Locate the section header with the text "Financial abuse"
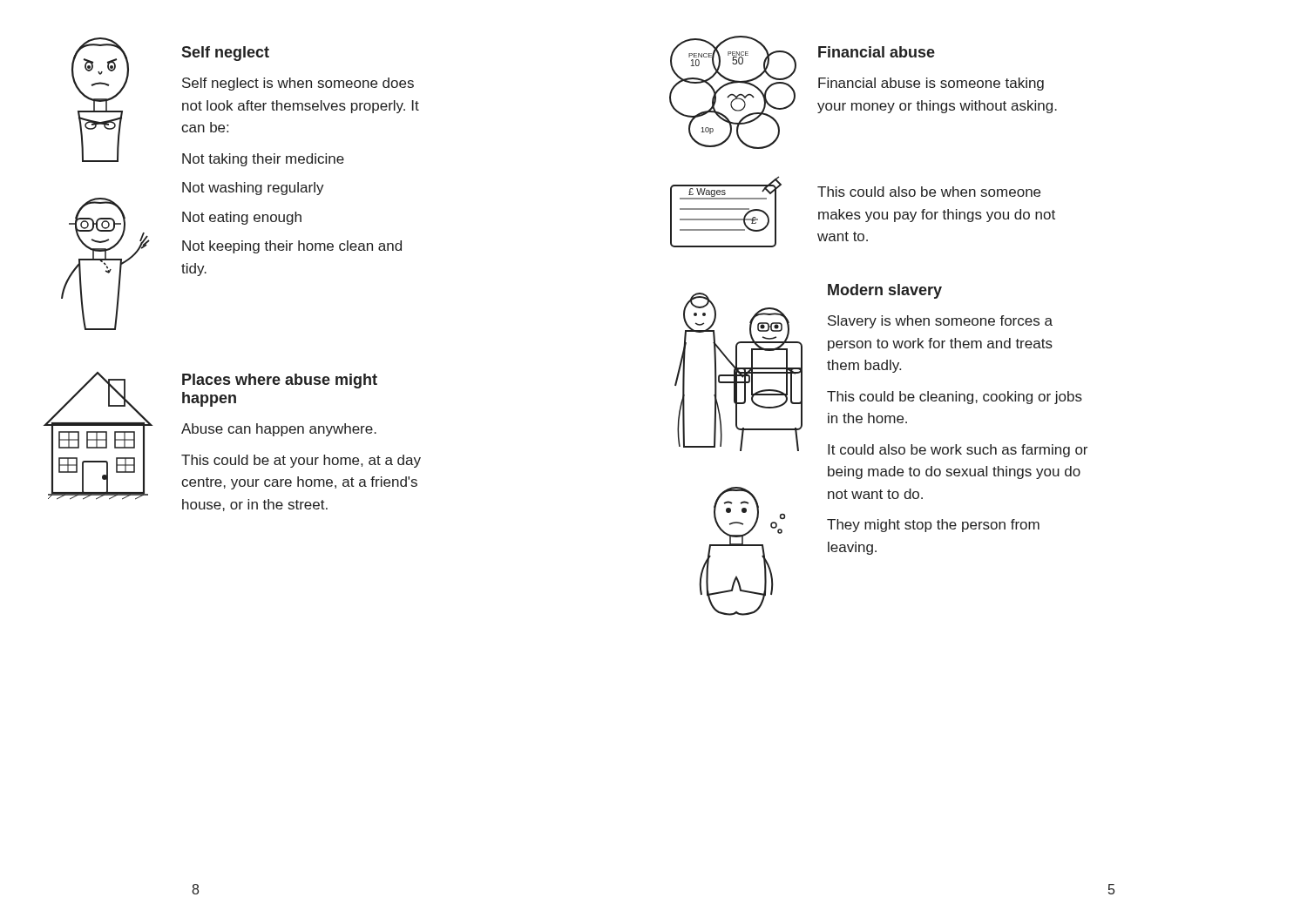This screenshot has height=924, width=1307. [876, 52]
